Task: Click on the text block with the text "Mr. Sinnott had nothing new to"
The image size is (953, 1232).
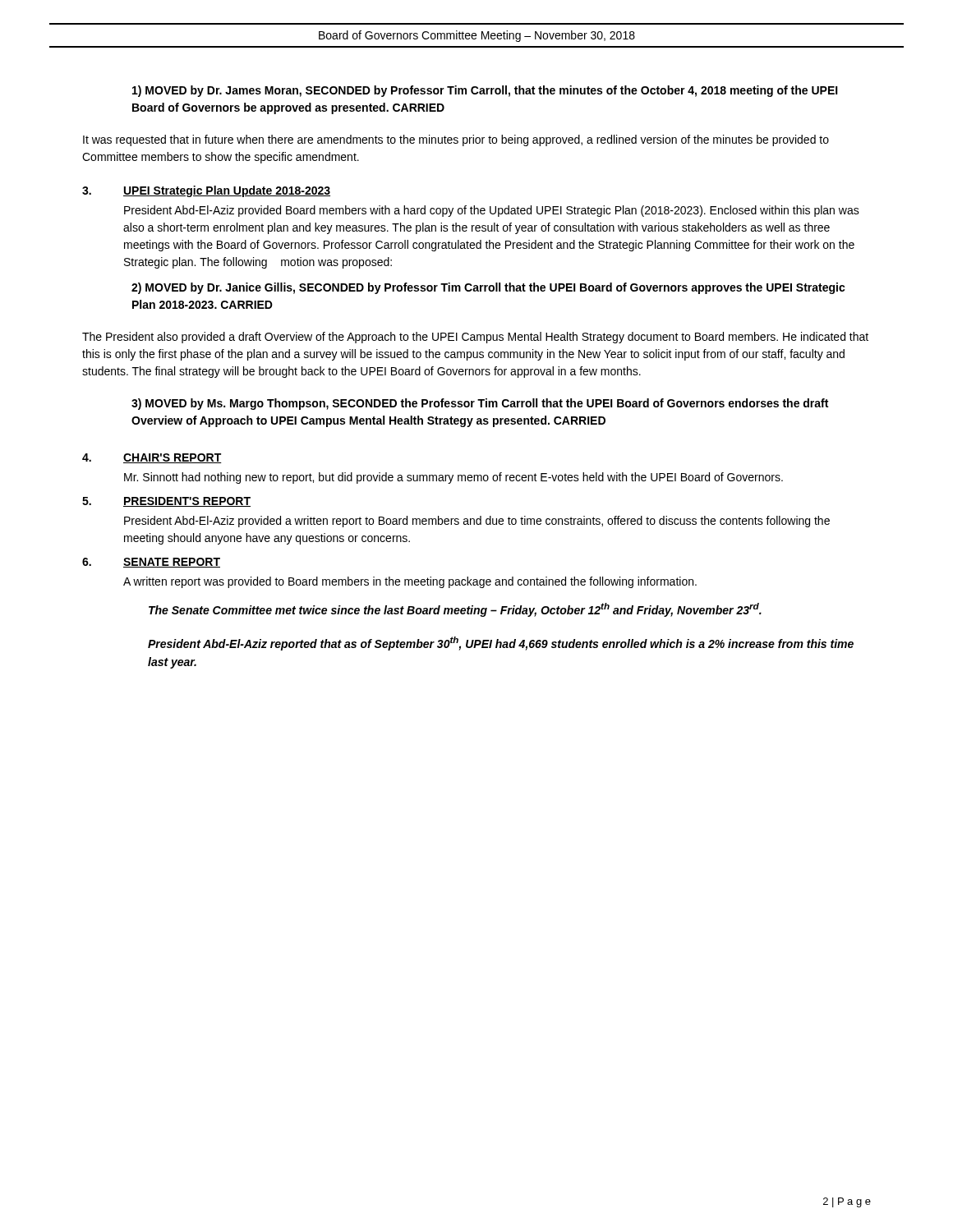Action: click(x=453, y=477)
